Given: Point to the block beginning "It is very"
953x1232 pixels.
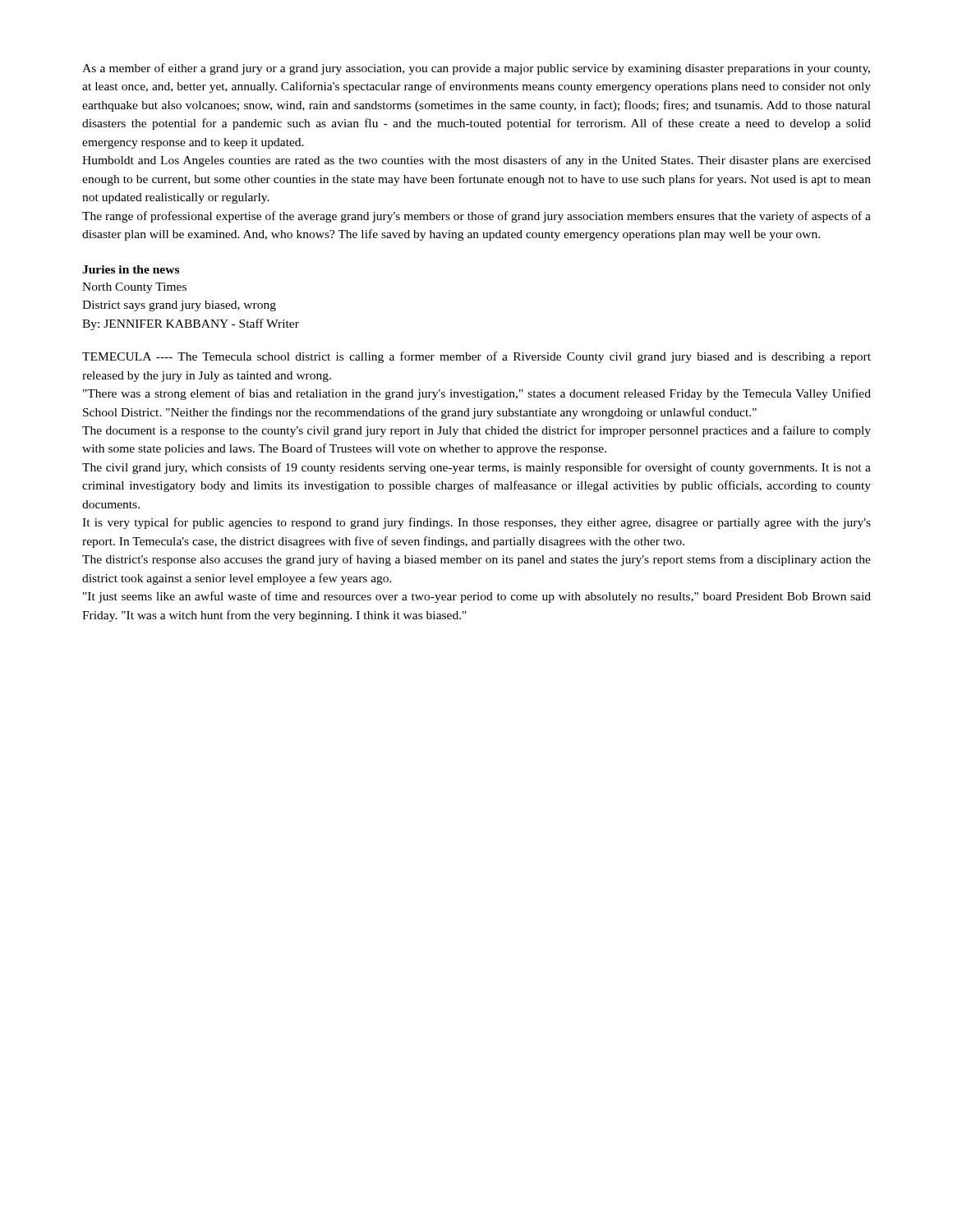Looking at the screenshot, I should [476, 532].
